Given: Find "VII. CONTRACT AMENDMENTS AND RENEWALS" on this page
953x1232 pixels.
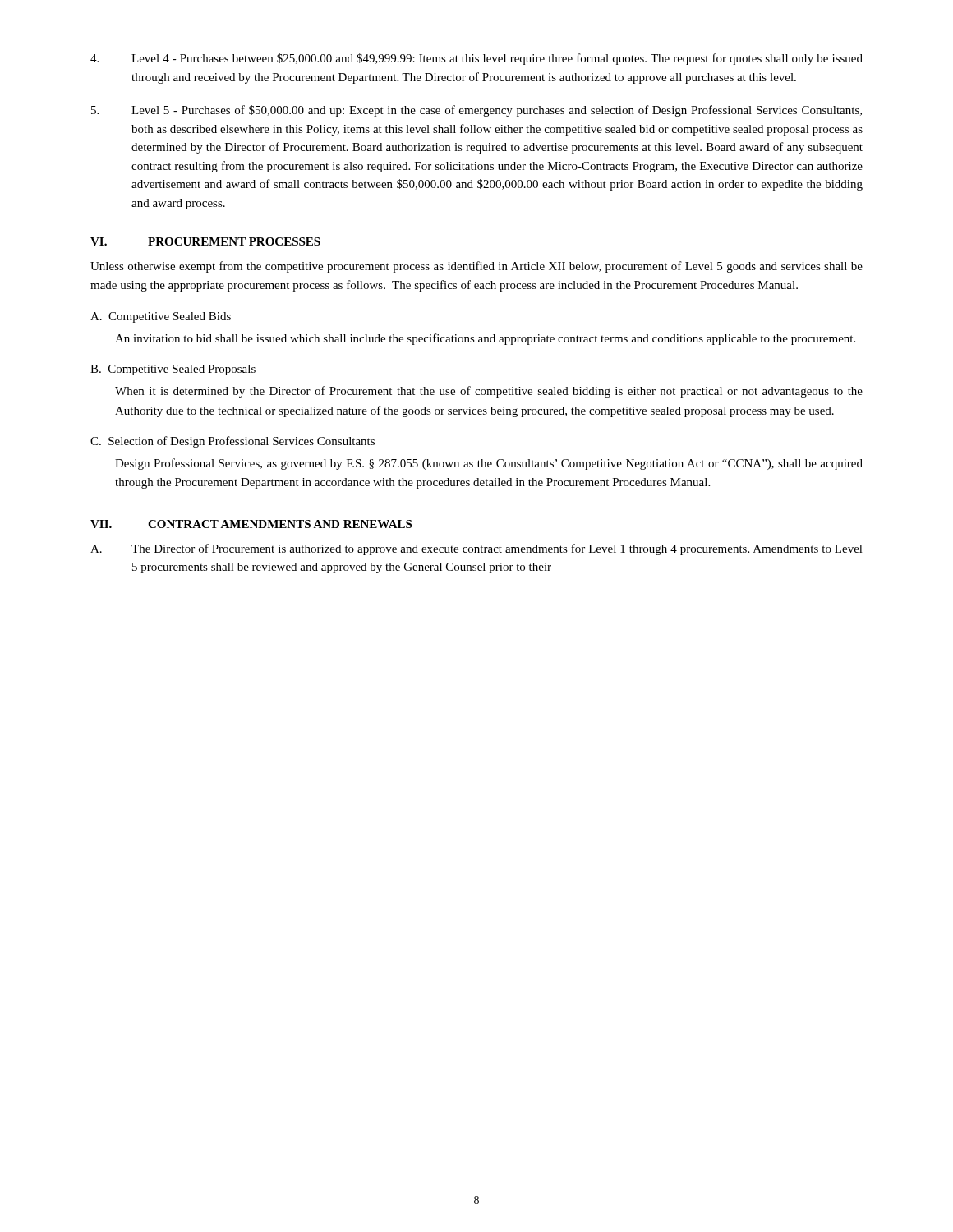Looking at the screenshot, I should coord(251,524).
